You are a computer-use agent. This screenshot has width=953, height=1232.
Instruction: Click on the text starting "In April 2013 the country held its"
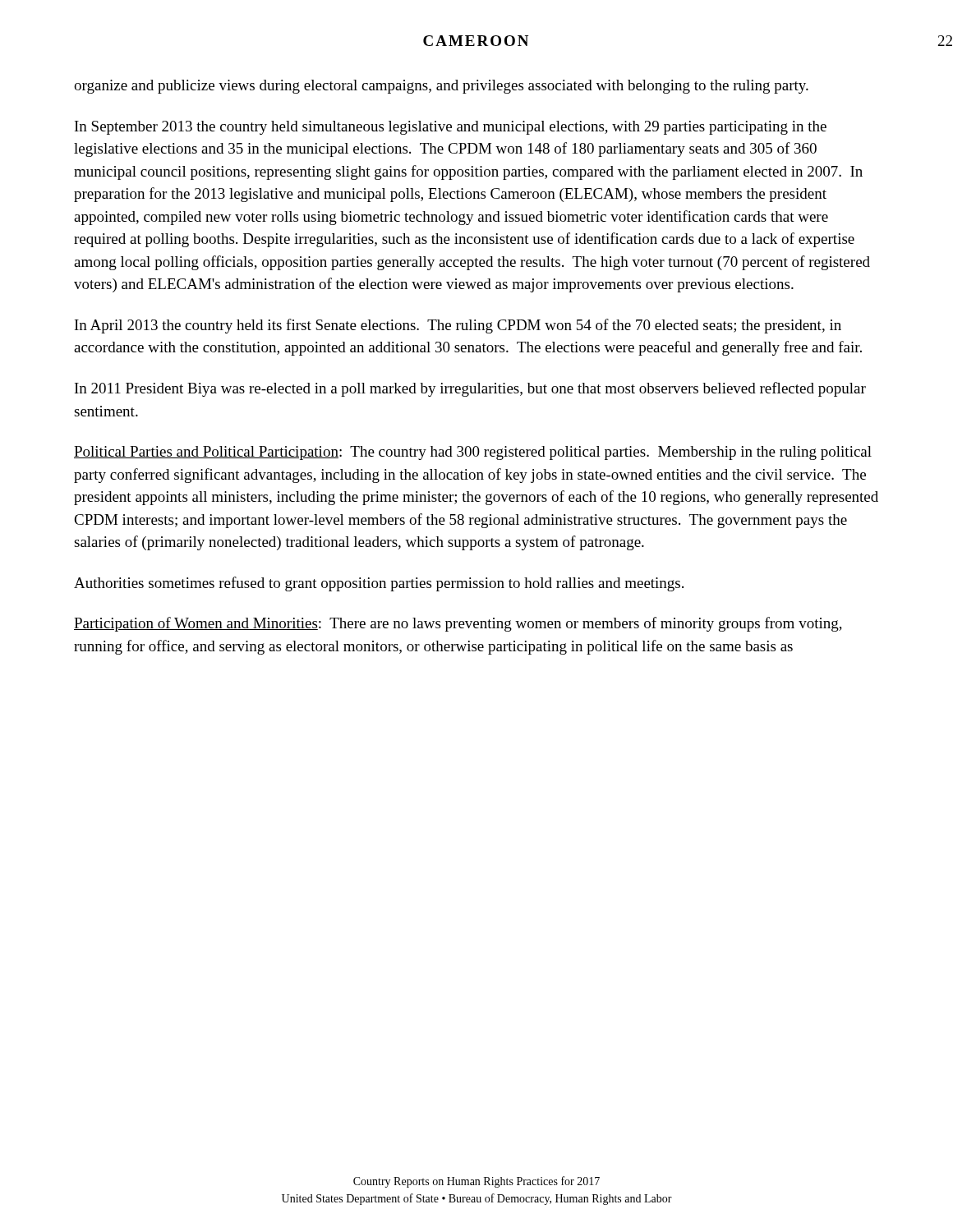468,336
